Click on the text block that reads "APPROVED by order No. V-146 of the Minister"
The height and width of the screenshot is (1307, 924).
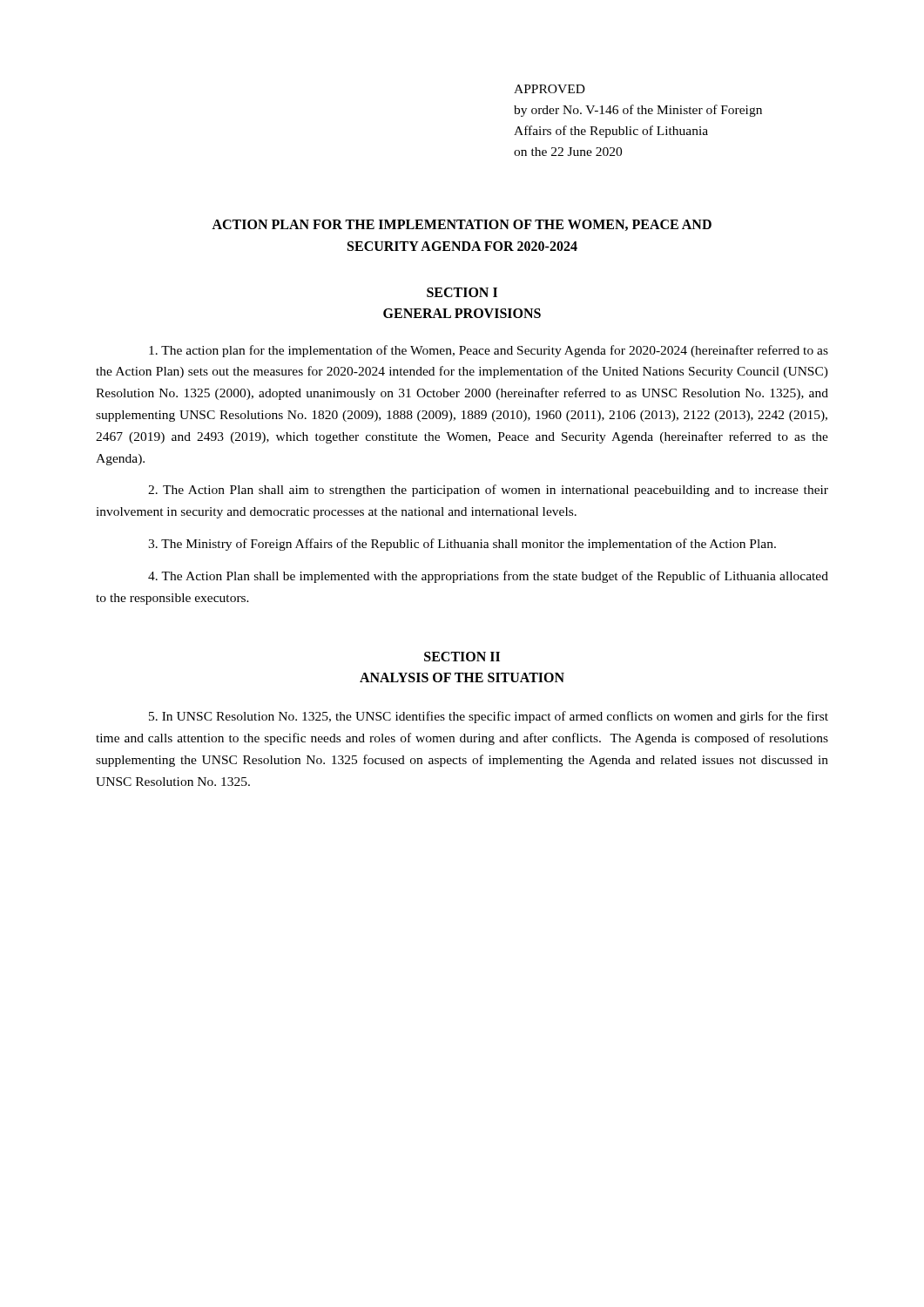pyautogui.click(x=638, y=120)
